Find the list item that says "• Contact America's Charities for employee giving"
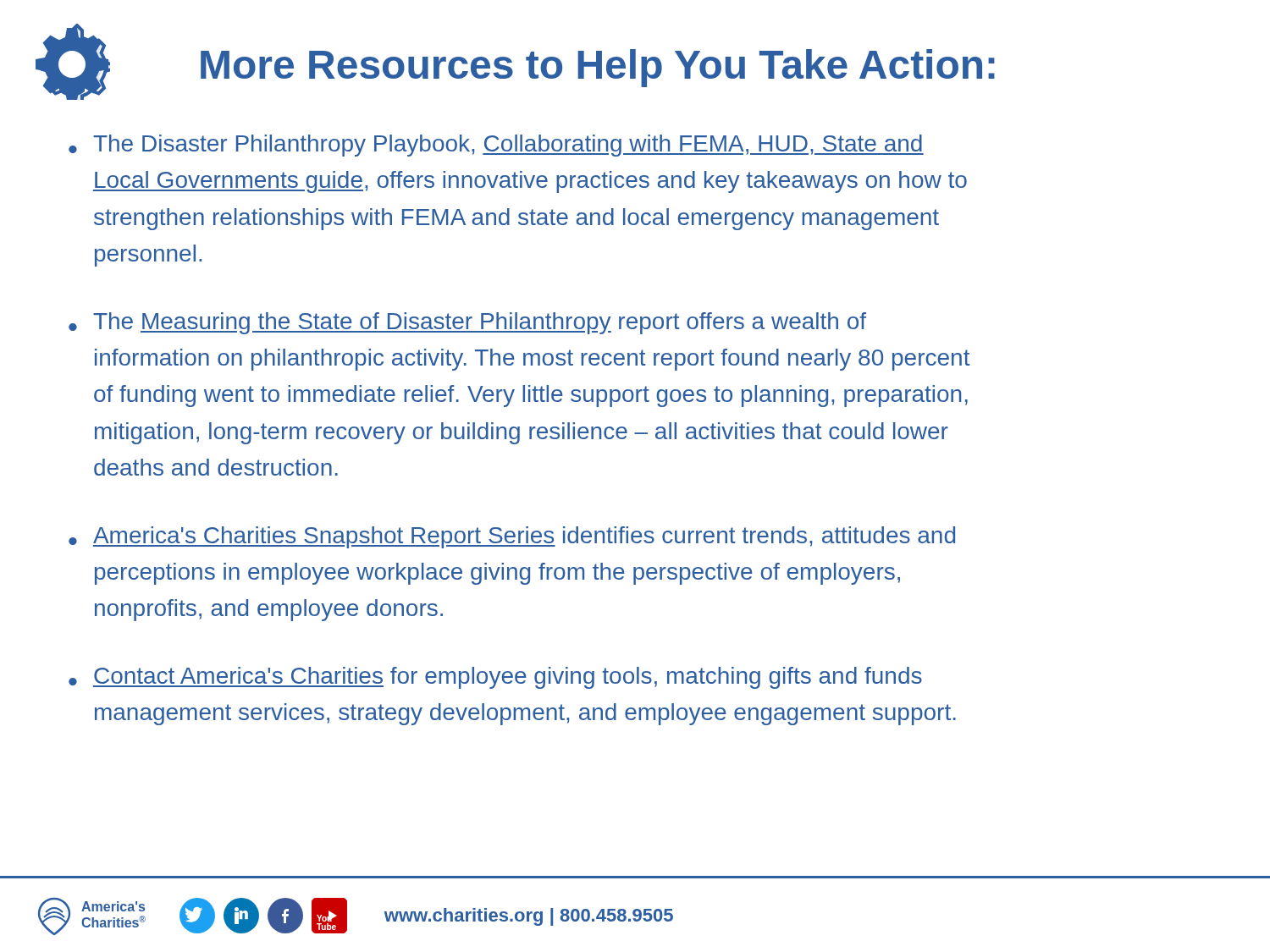The width and height of the screenshot is (1270, 952). [x=513, y=694]
